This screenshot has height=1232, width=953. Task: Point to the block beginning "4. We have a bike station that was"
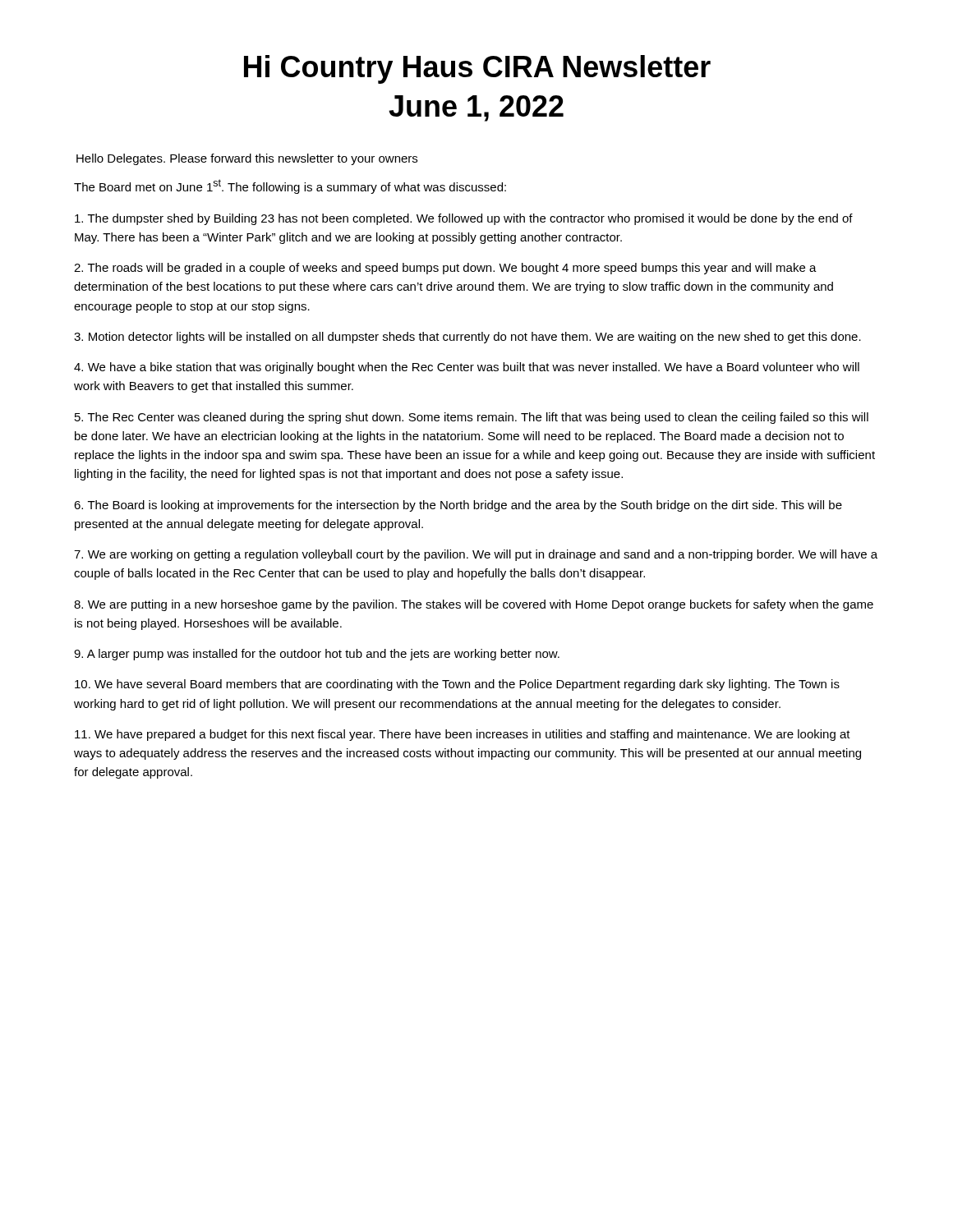coord(467,376)
